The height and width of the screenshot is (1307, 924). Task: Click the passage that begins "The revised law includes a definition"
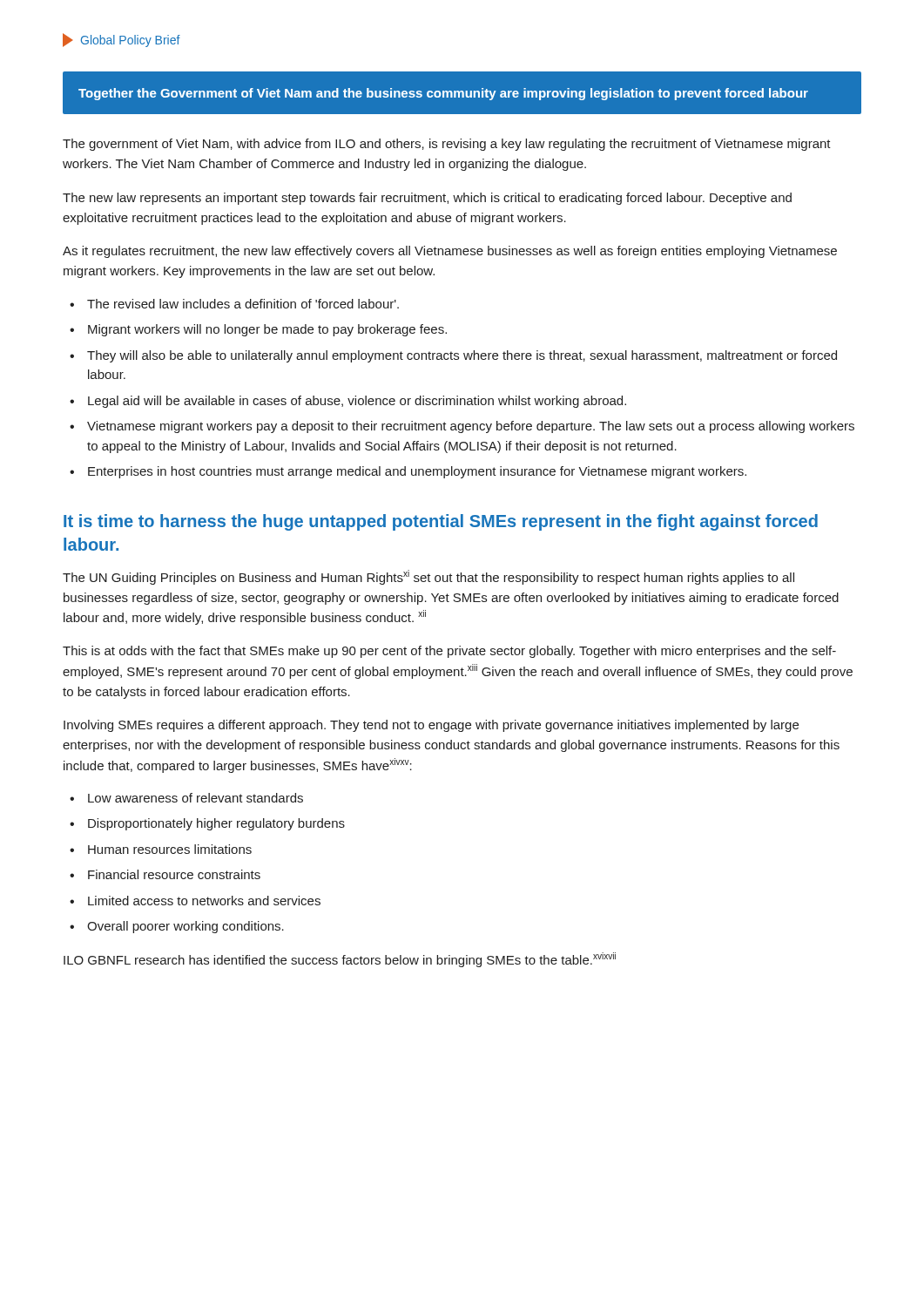coord(244,303)
